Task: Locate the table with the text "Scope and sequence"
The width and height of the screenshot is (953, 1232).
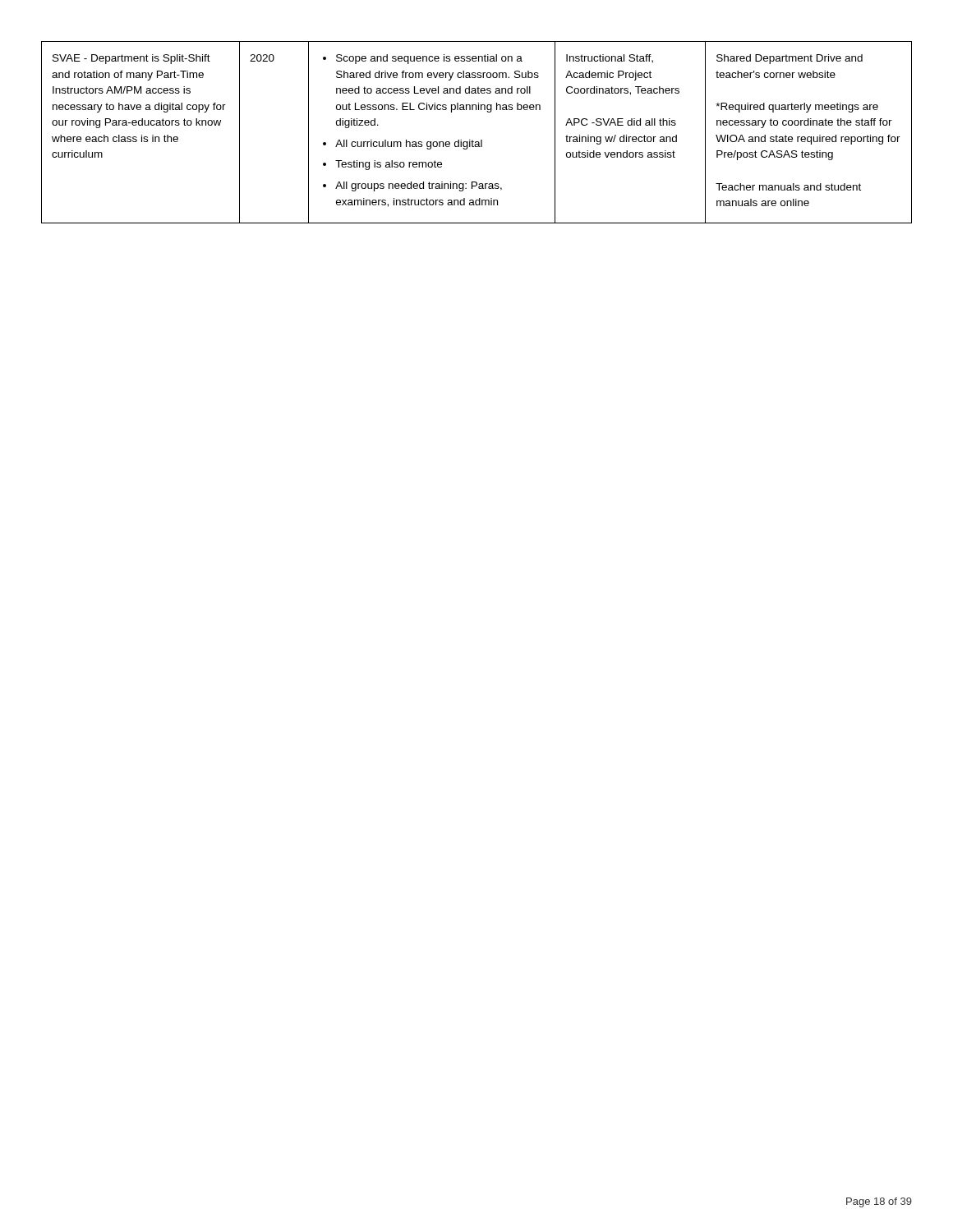Action: pos(476,132)
